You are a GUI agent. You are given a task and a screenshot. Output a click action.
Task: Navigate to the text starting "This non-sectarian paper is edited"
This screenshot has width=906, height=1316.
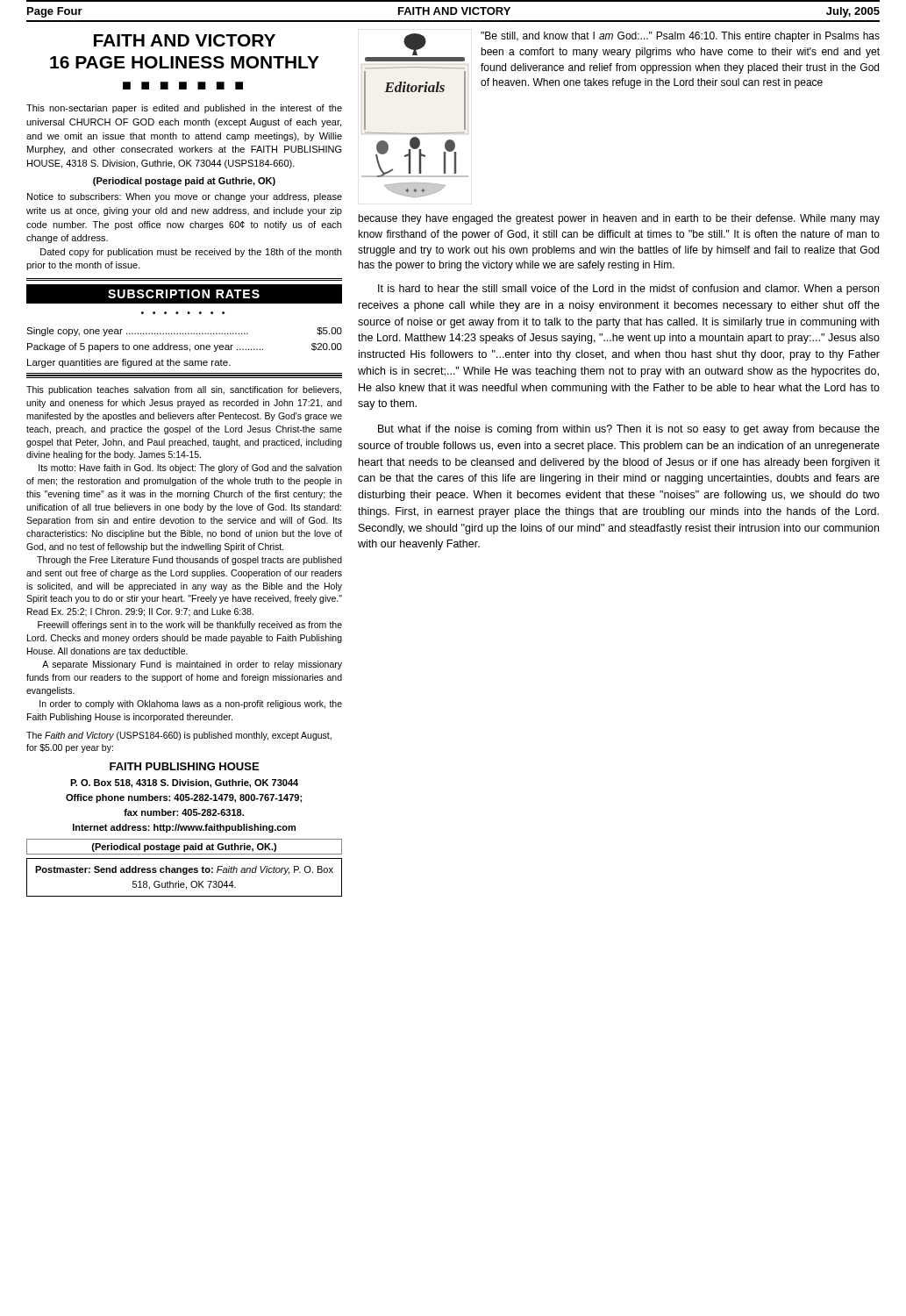[x=184, y=136]
